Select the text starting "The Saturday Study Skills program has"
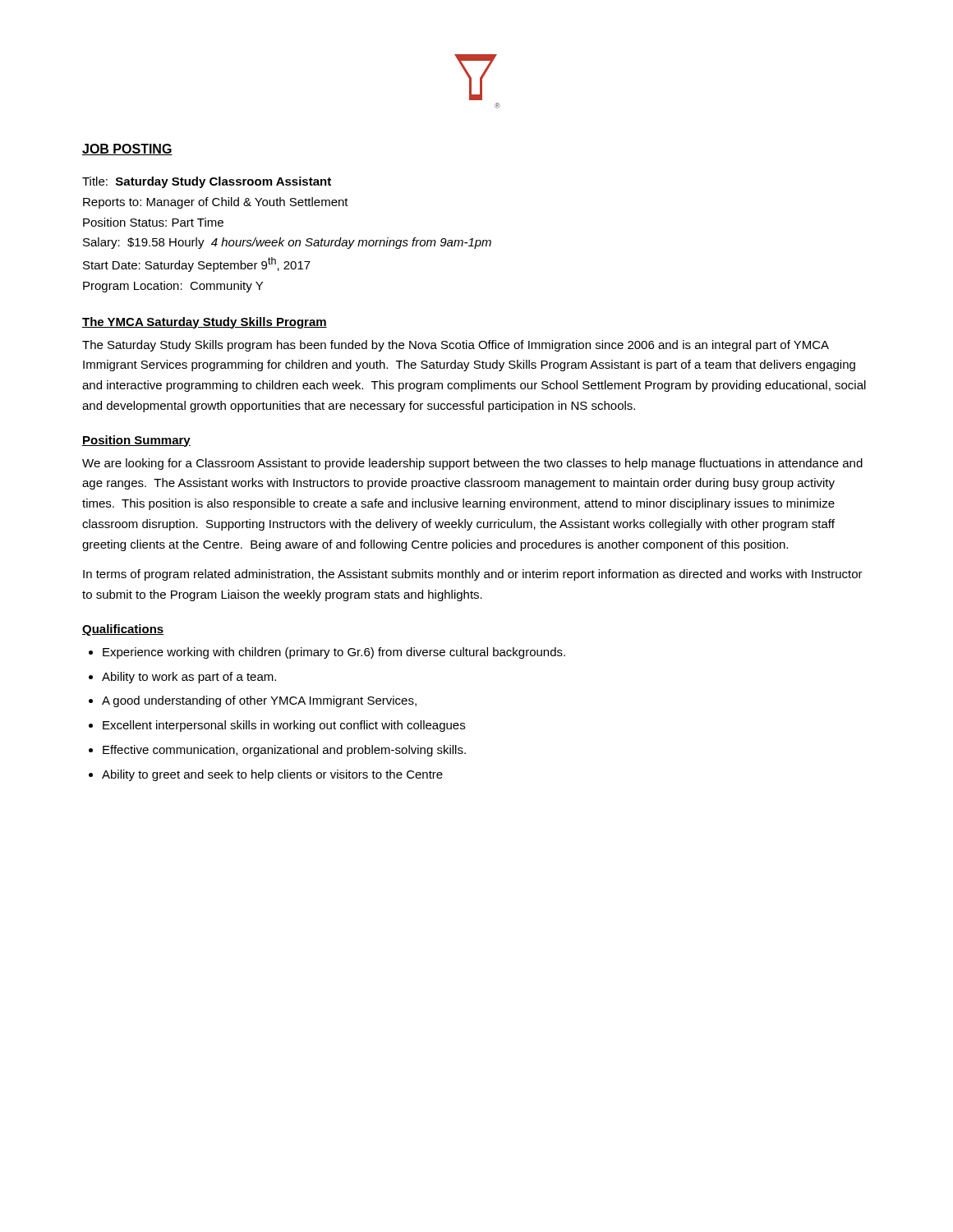This screenshot has width=953, height=1232. coord(476,375)
